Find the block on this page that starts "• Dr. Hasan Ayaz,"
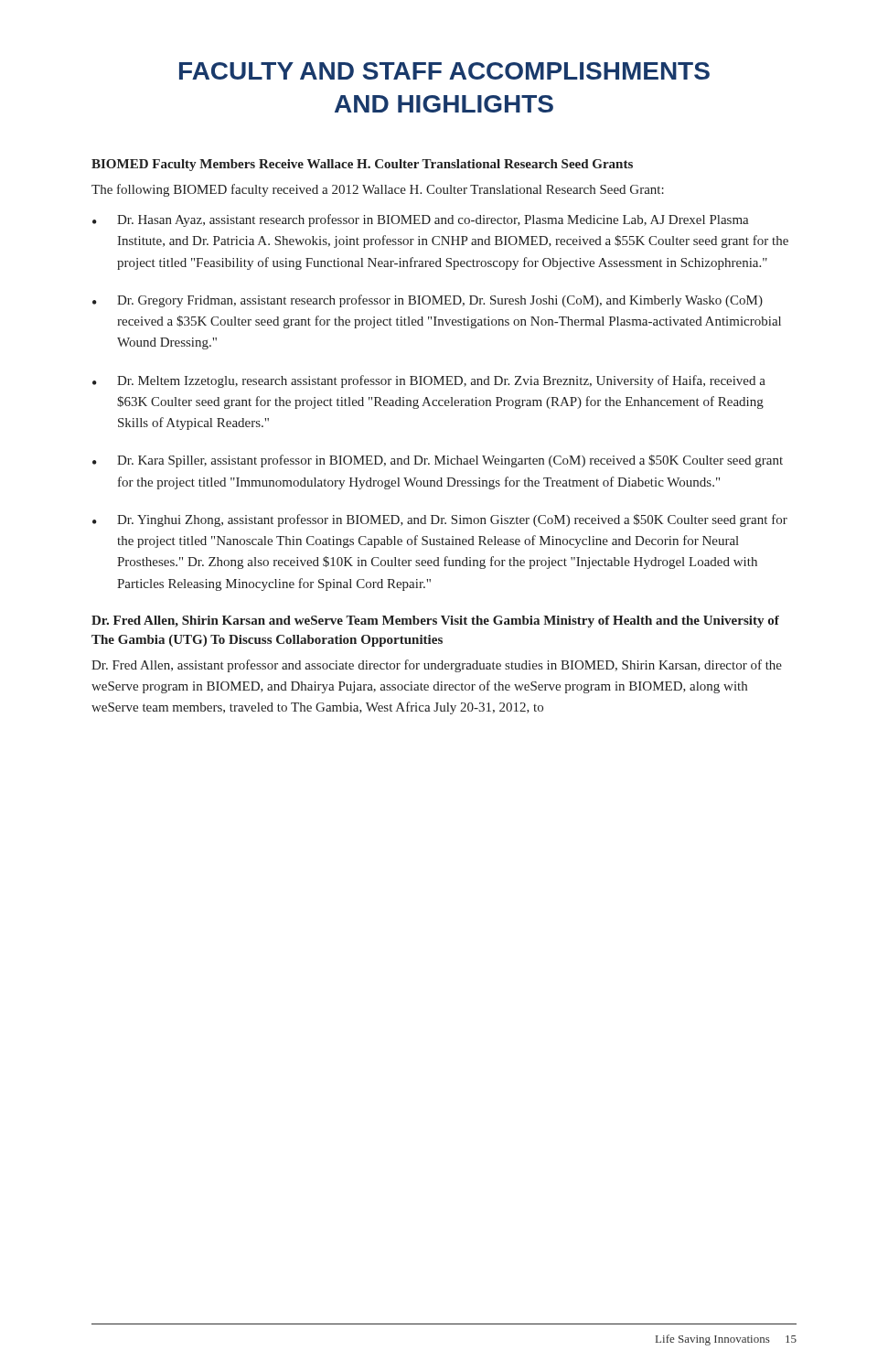The image size is (888, 1372). pos(444,241)
